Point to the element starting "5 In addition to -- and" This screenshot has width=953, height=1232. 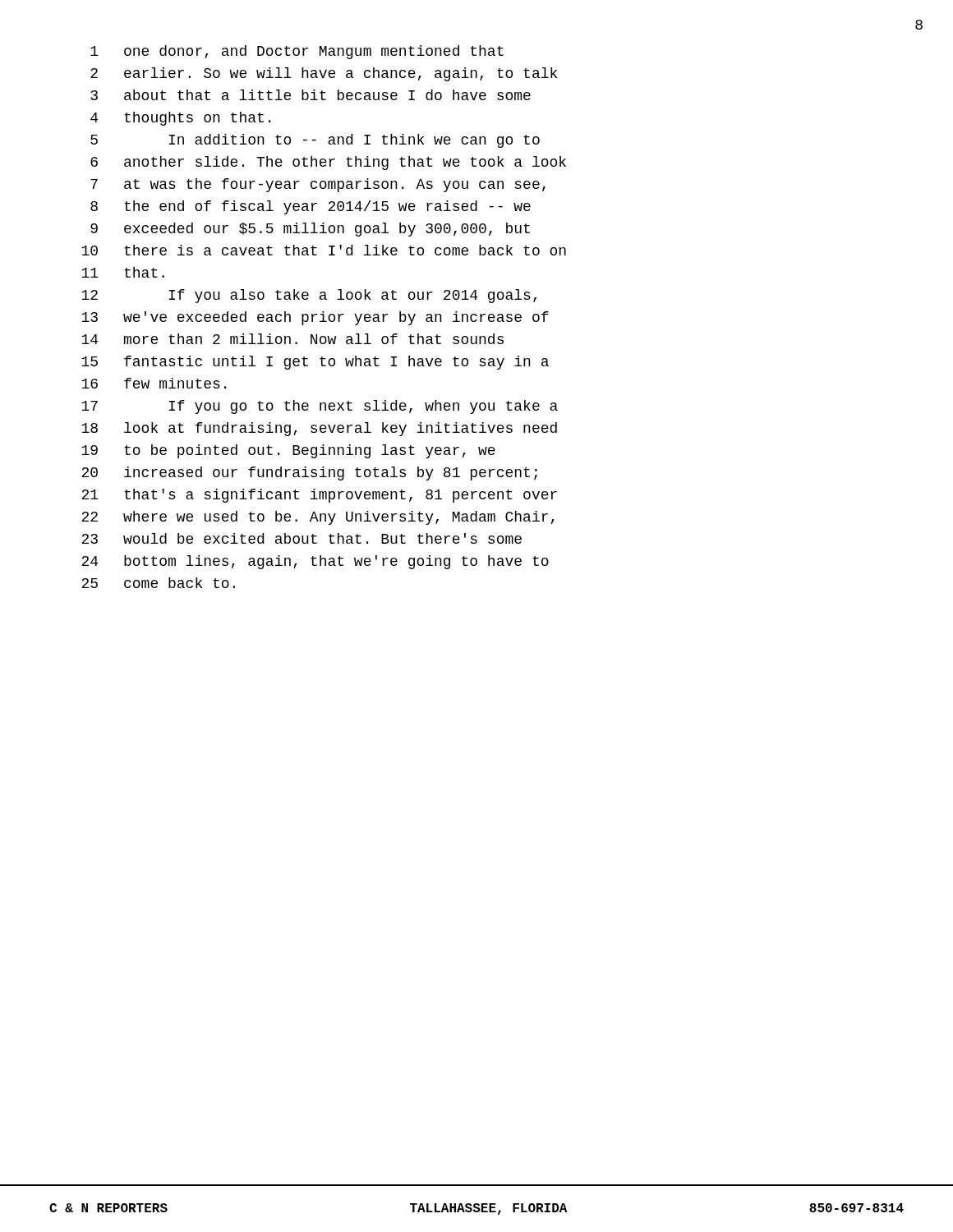tap(476, 141)
